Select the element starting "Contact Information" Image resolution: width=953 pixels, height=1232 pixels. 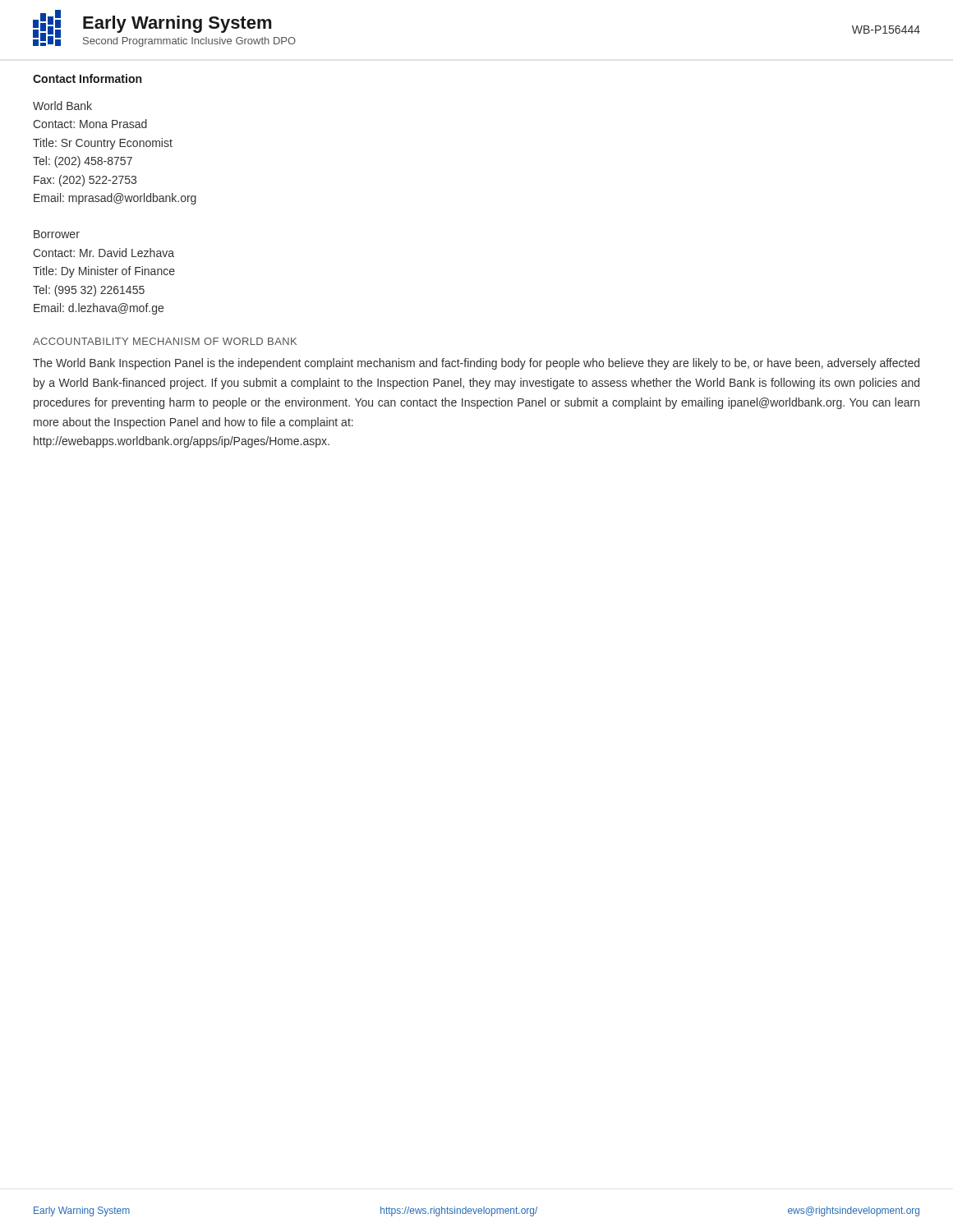[87, 79]
